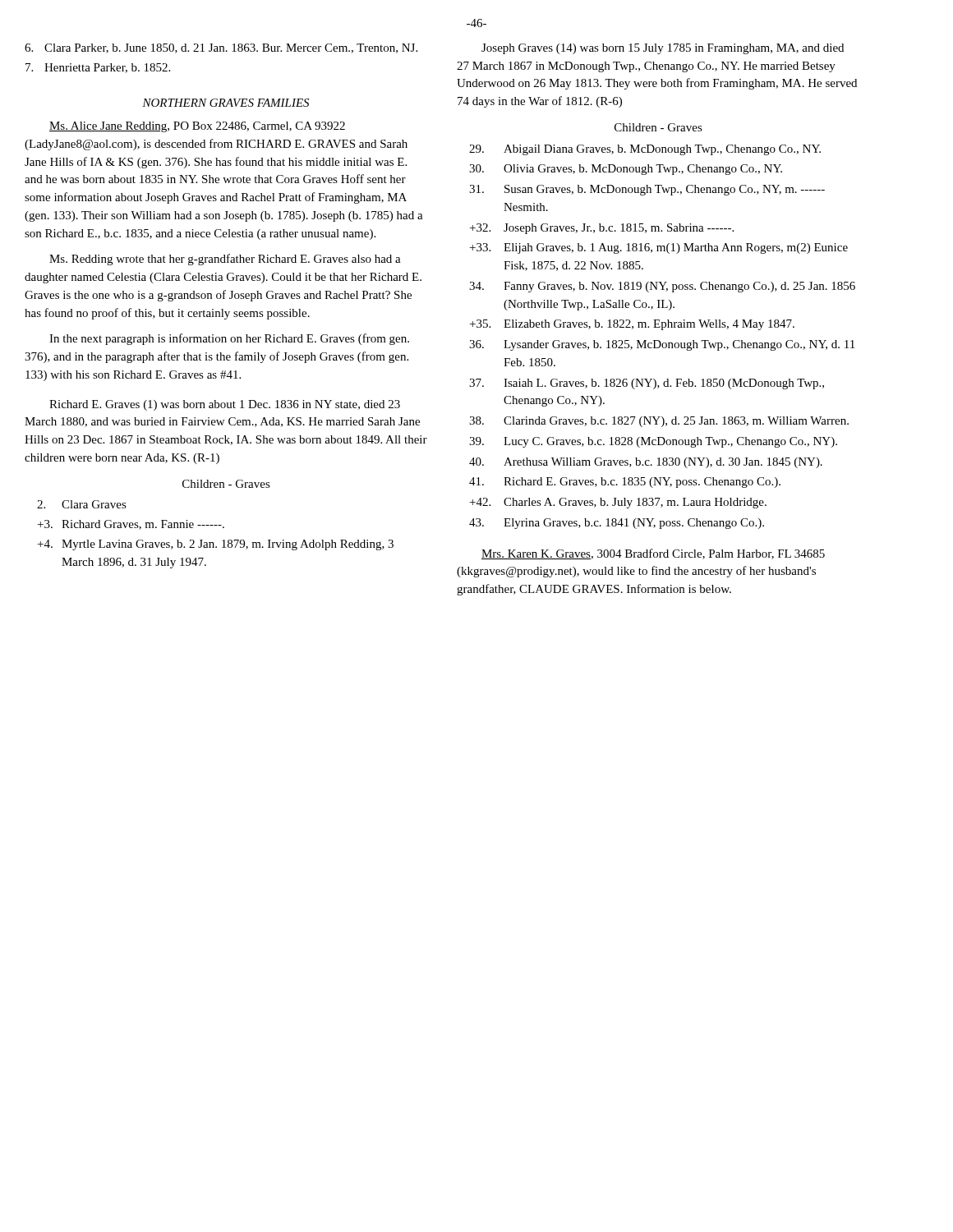Click the passage that begins "41. Richard E. Graves,"

coord(625,482)
